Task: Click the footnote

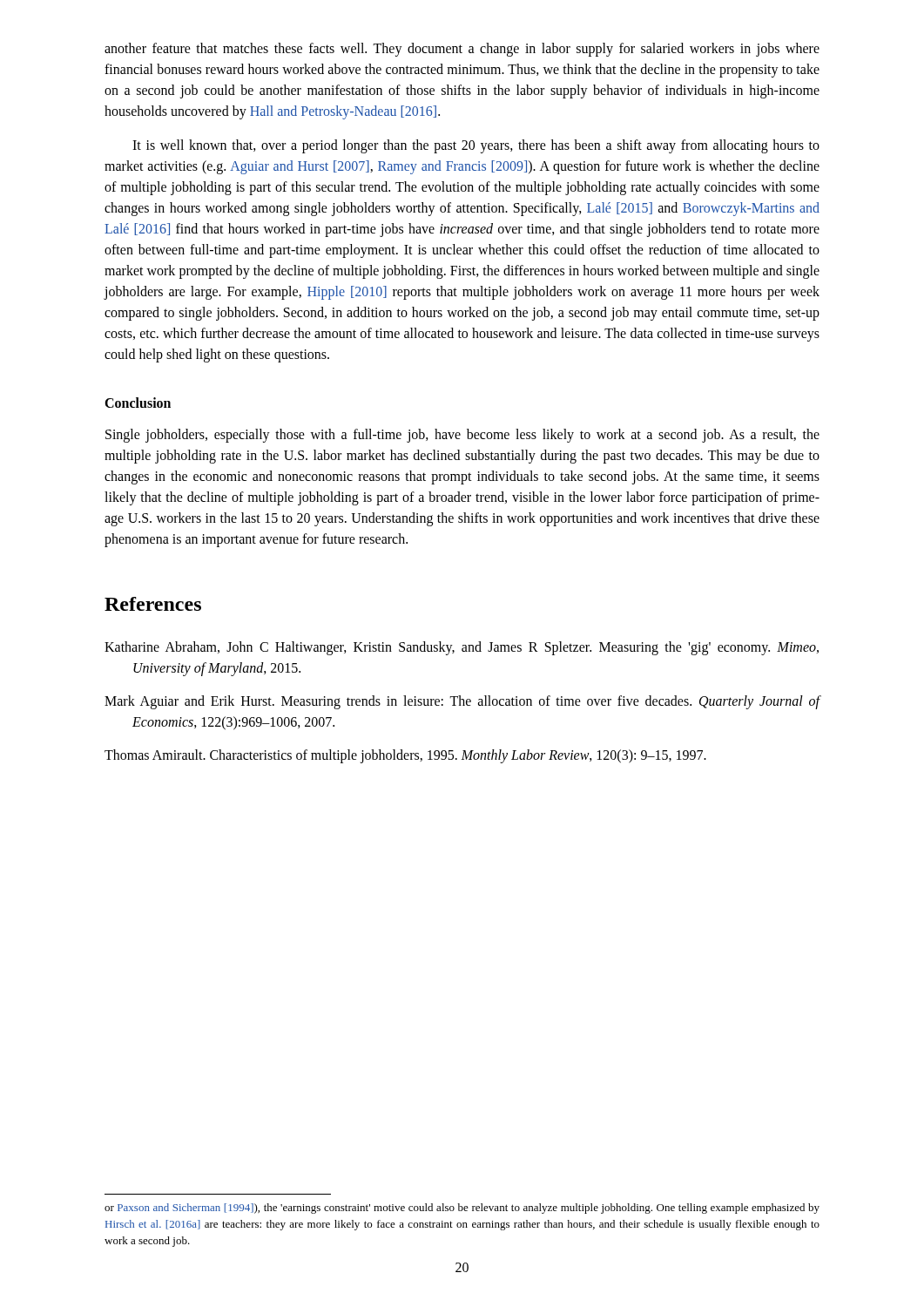Action: click(462, 1222)
